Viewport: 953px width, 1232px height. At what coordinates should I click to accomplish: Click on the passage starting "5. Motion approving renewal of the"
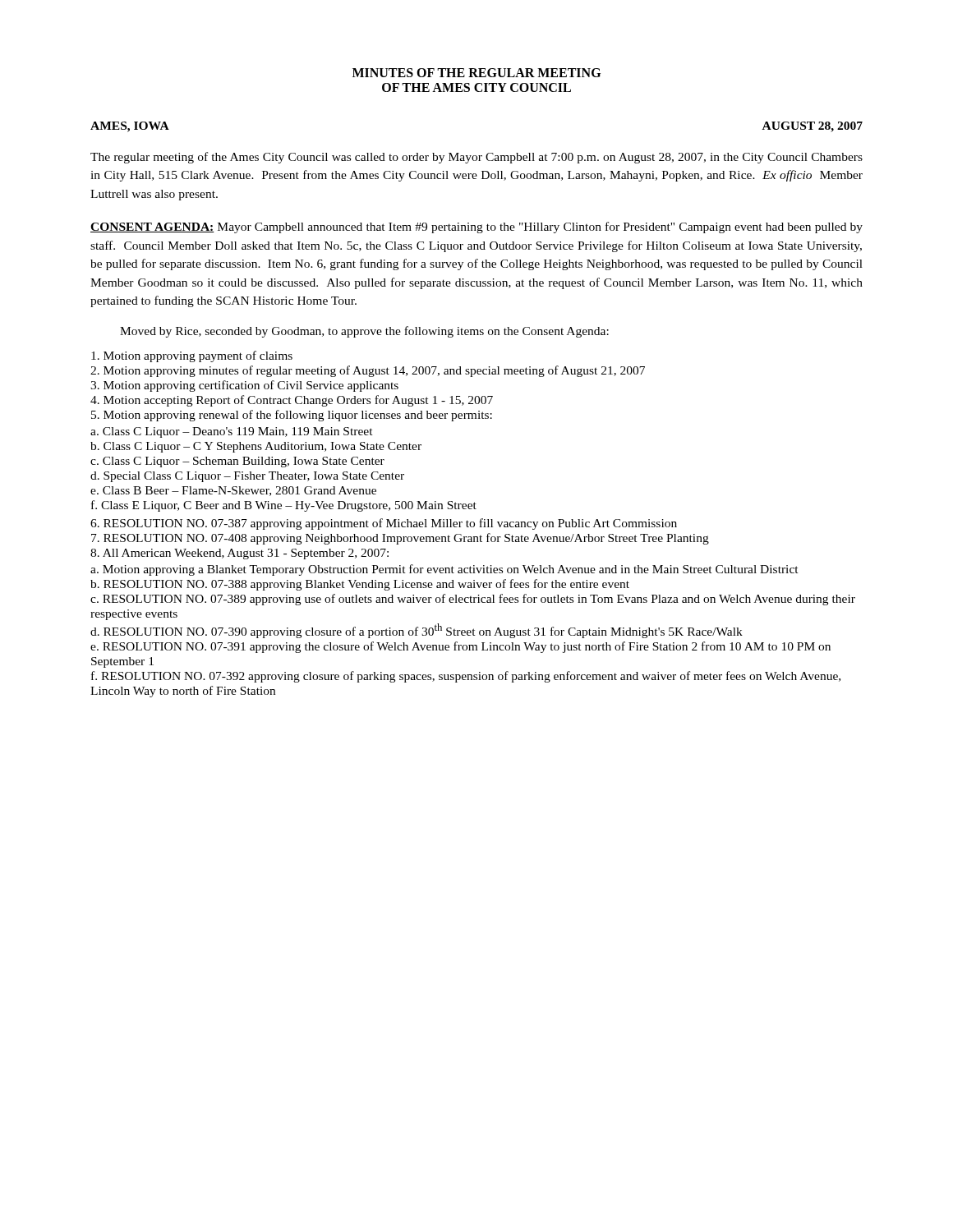pos(292,416)
